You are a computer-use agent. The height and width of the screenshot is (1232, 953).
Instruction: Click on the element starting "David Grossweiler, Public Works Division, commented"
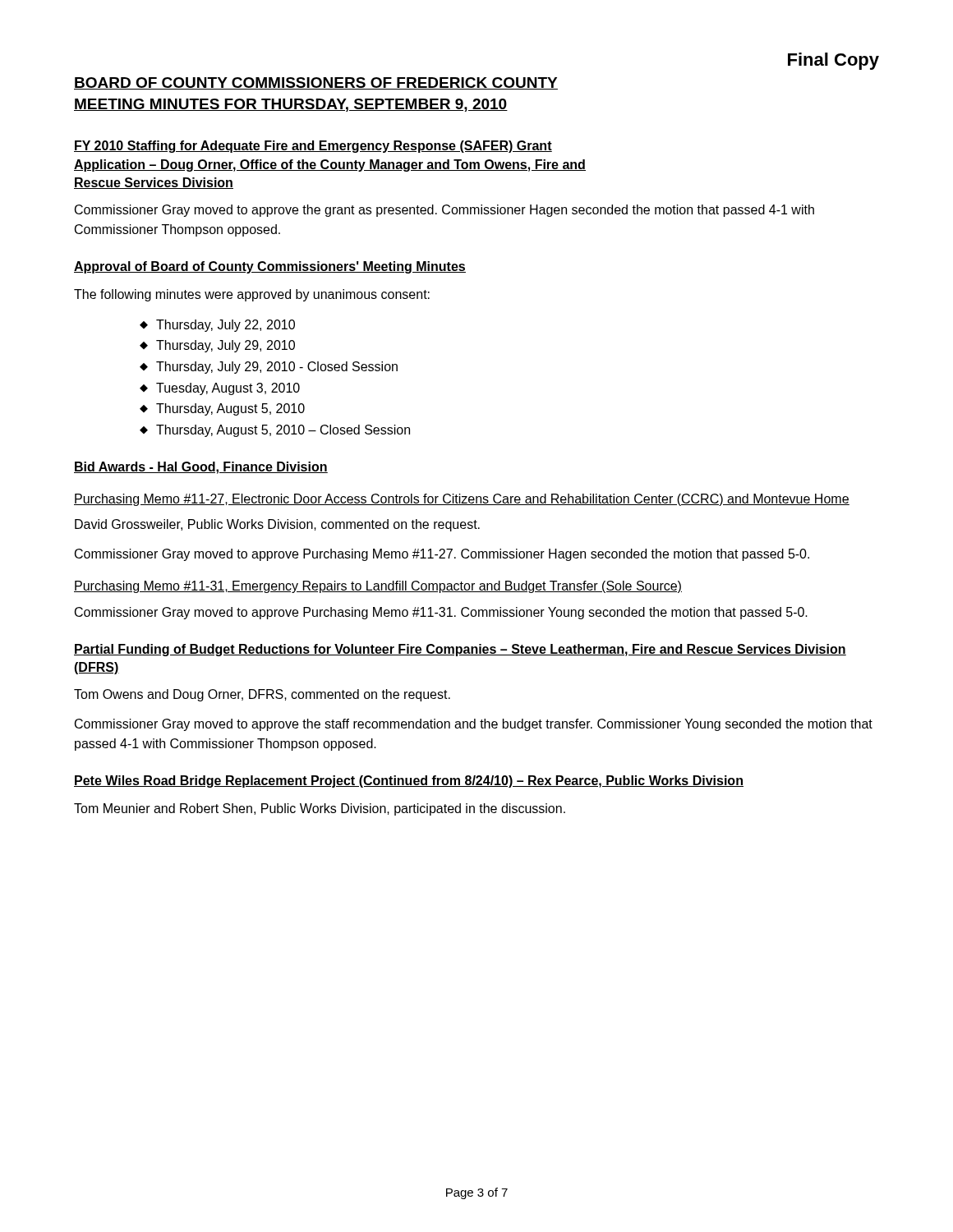tap(277, 525)
